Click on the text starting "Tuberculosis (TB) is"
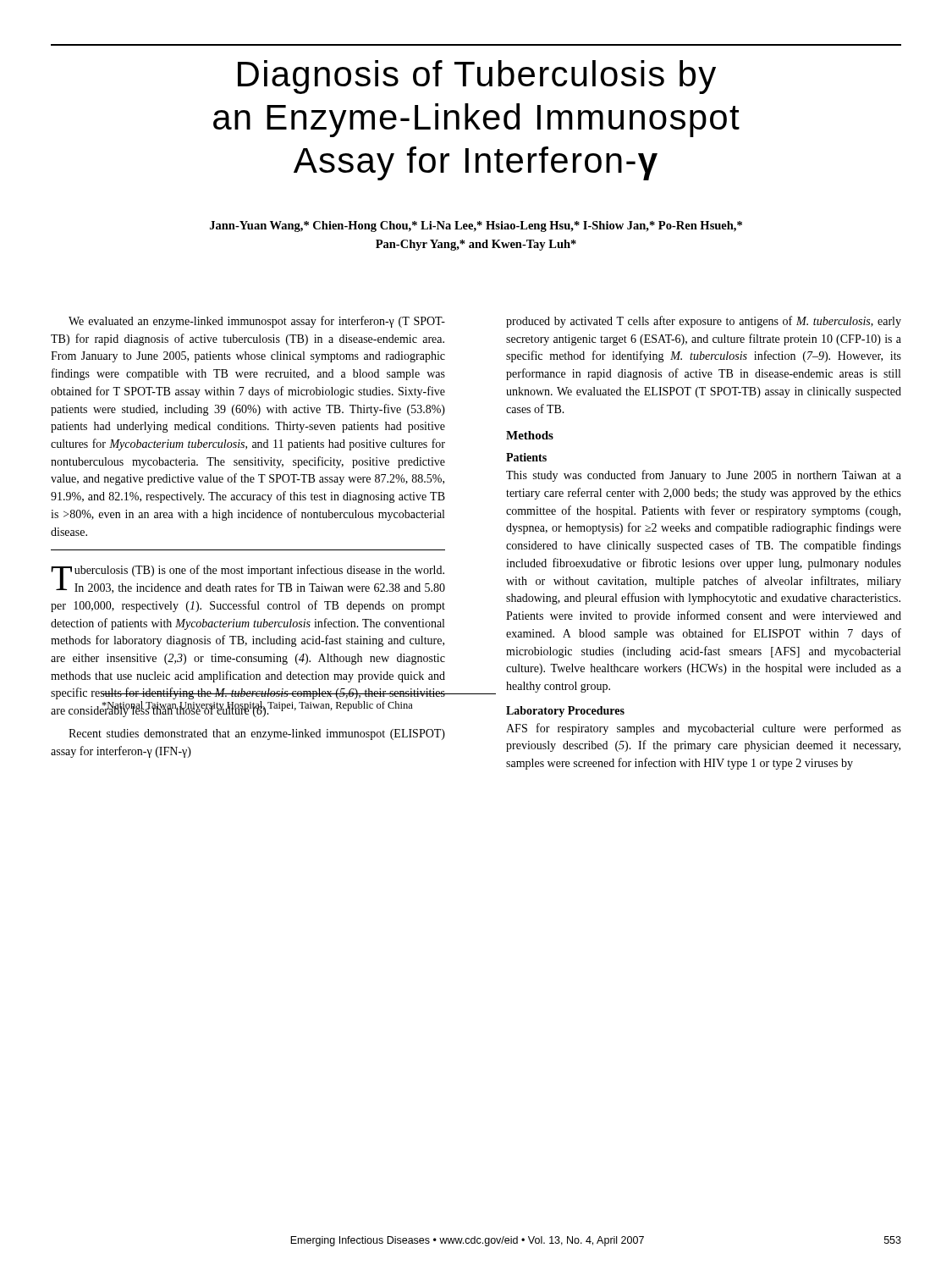The width and height of the screenshot is (952, 1270). click(248, 661)
